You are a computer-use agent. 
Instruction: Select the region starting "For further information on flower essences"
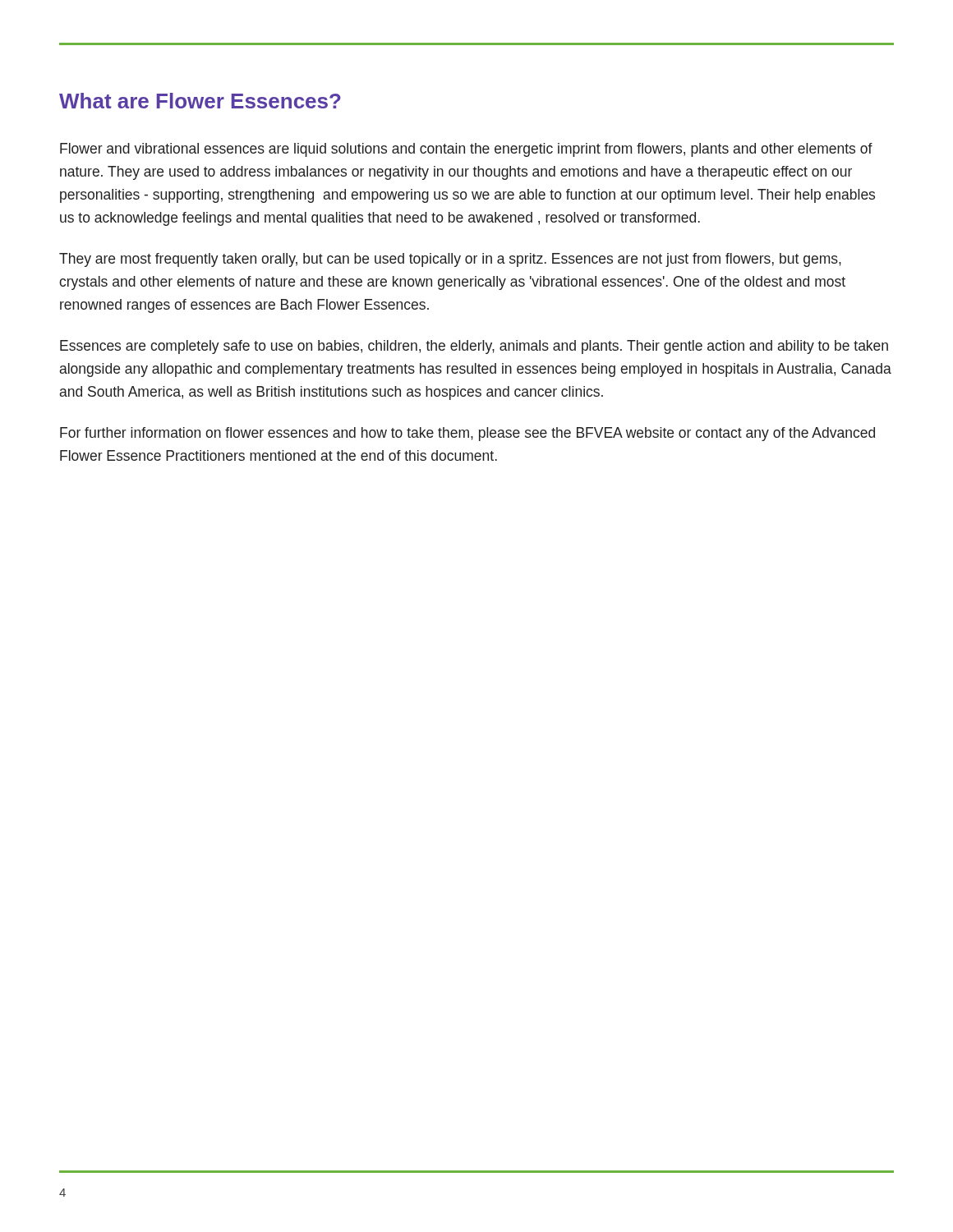pyautogui.click(x=468, y=444)
